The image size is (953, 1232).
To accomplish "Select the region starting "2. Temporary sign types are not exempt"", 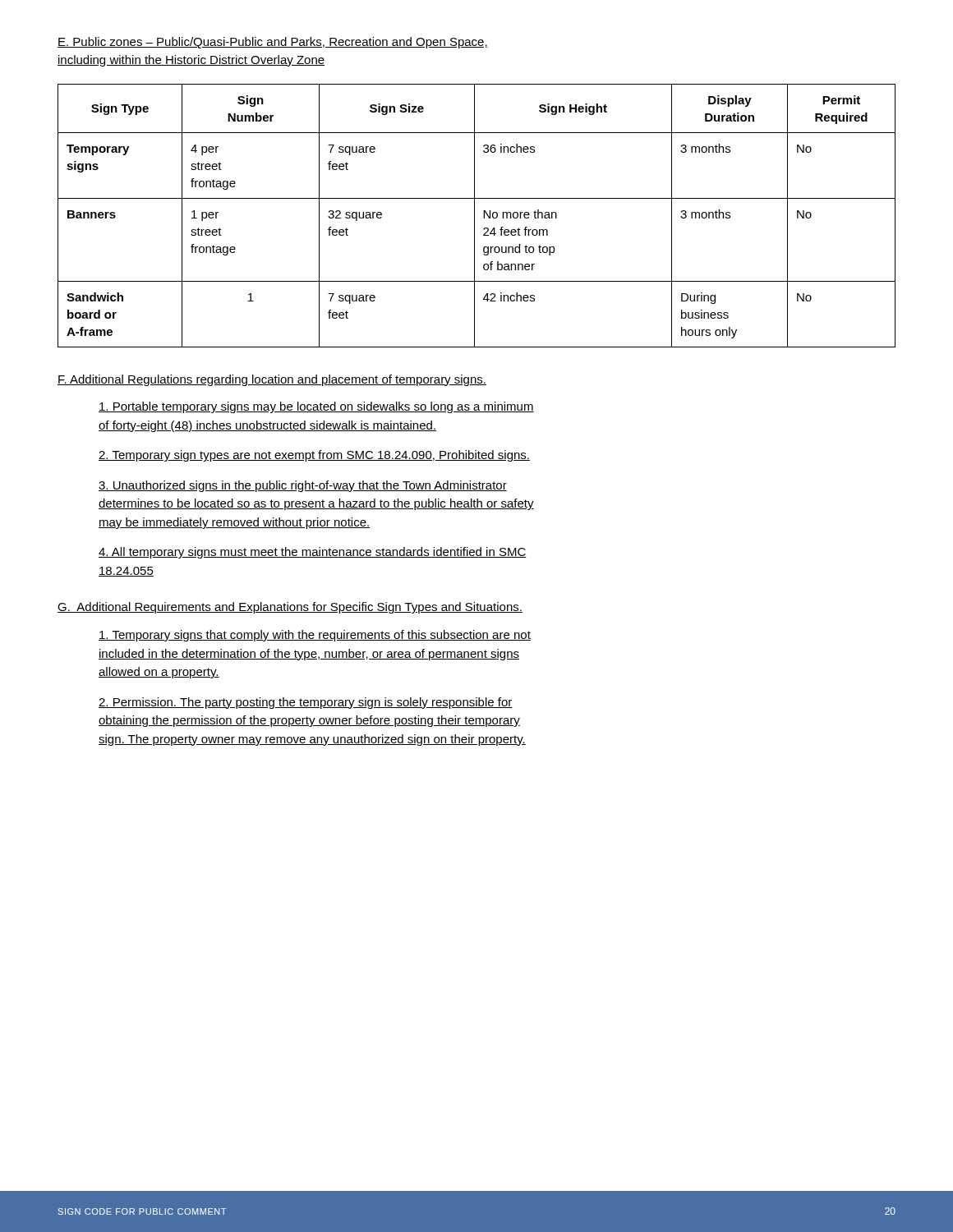I will (314, 455).
